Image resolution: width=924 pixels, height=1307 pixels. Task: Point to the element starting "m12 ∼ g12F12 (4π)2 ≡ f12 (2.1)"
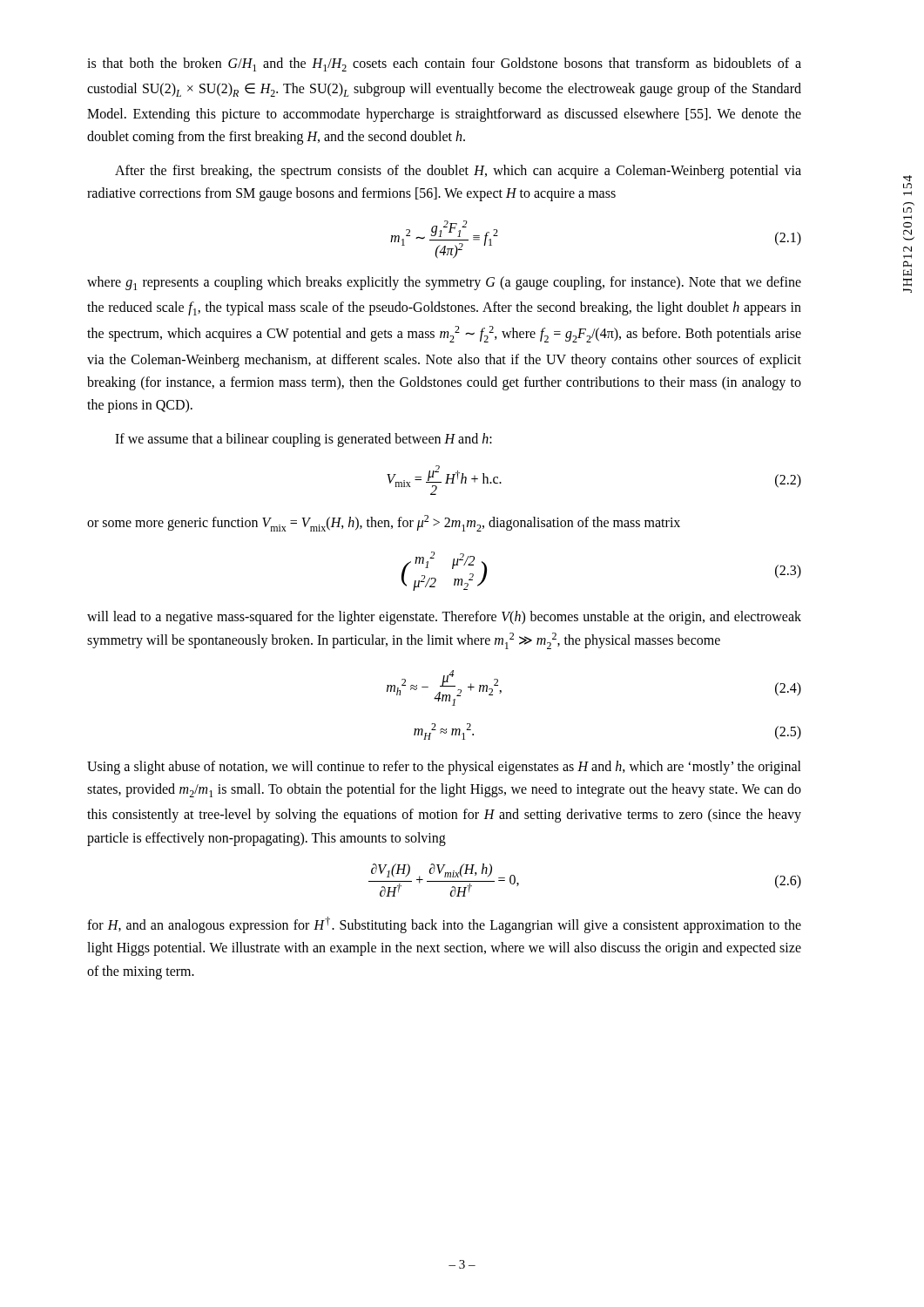[x=444, y=238]
